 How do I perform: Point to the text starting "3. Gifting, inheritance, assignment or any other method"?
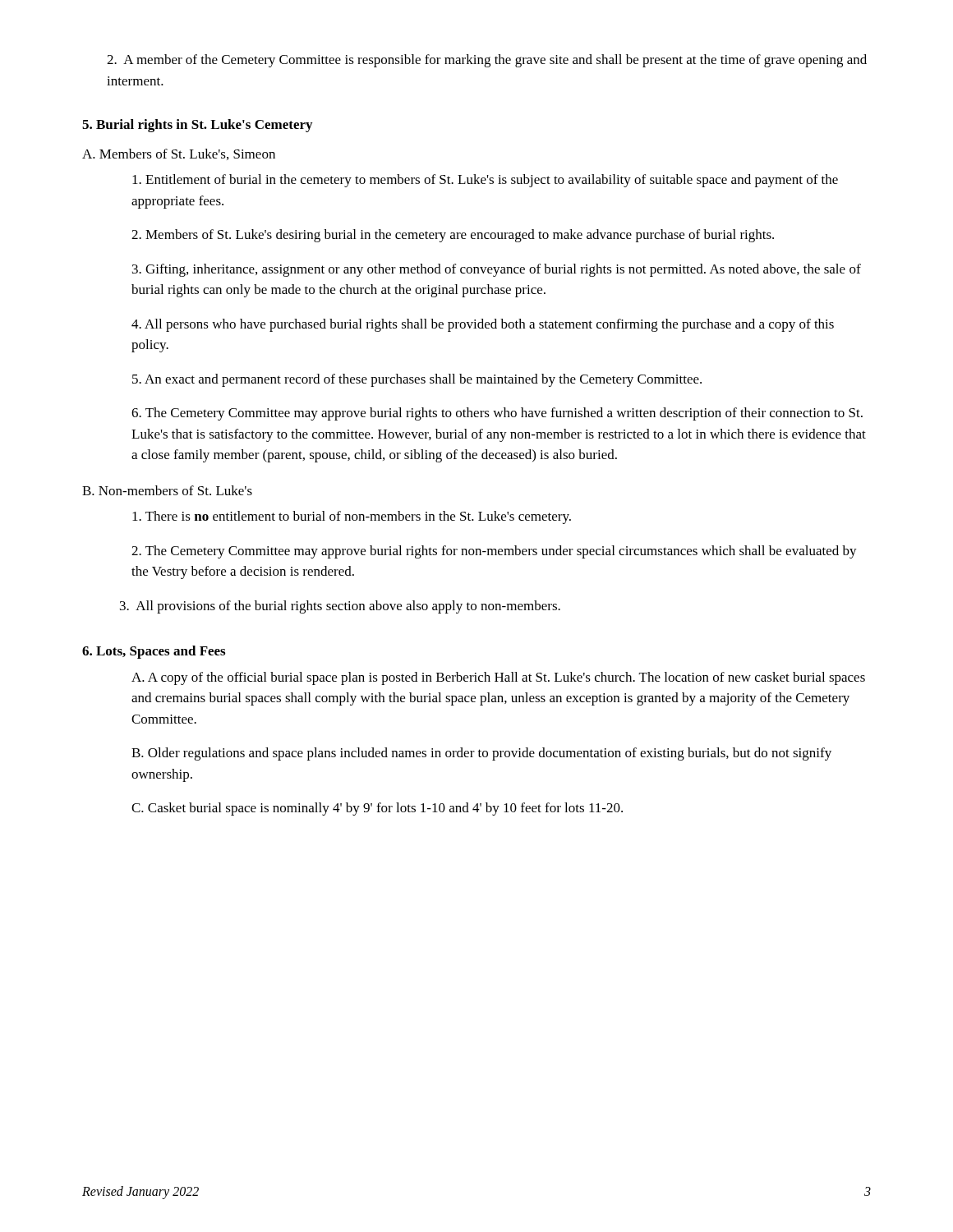point(496,279)
